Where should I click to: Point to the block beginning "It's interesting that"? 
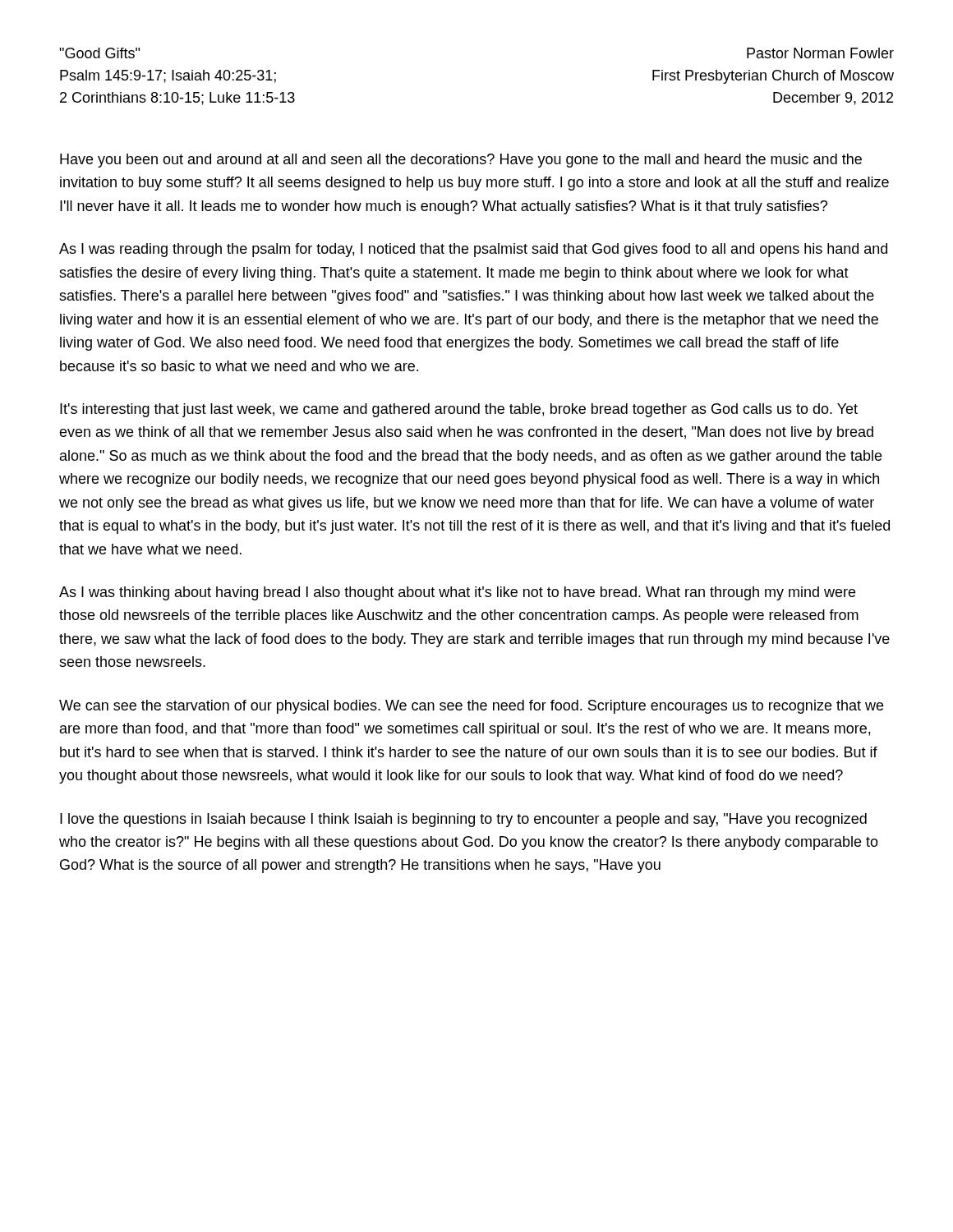[x=475, y=479]
